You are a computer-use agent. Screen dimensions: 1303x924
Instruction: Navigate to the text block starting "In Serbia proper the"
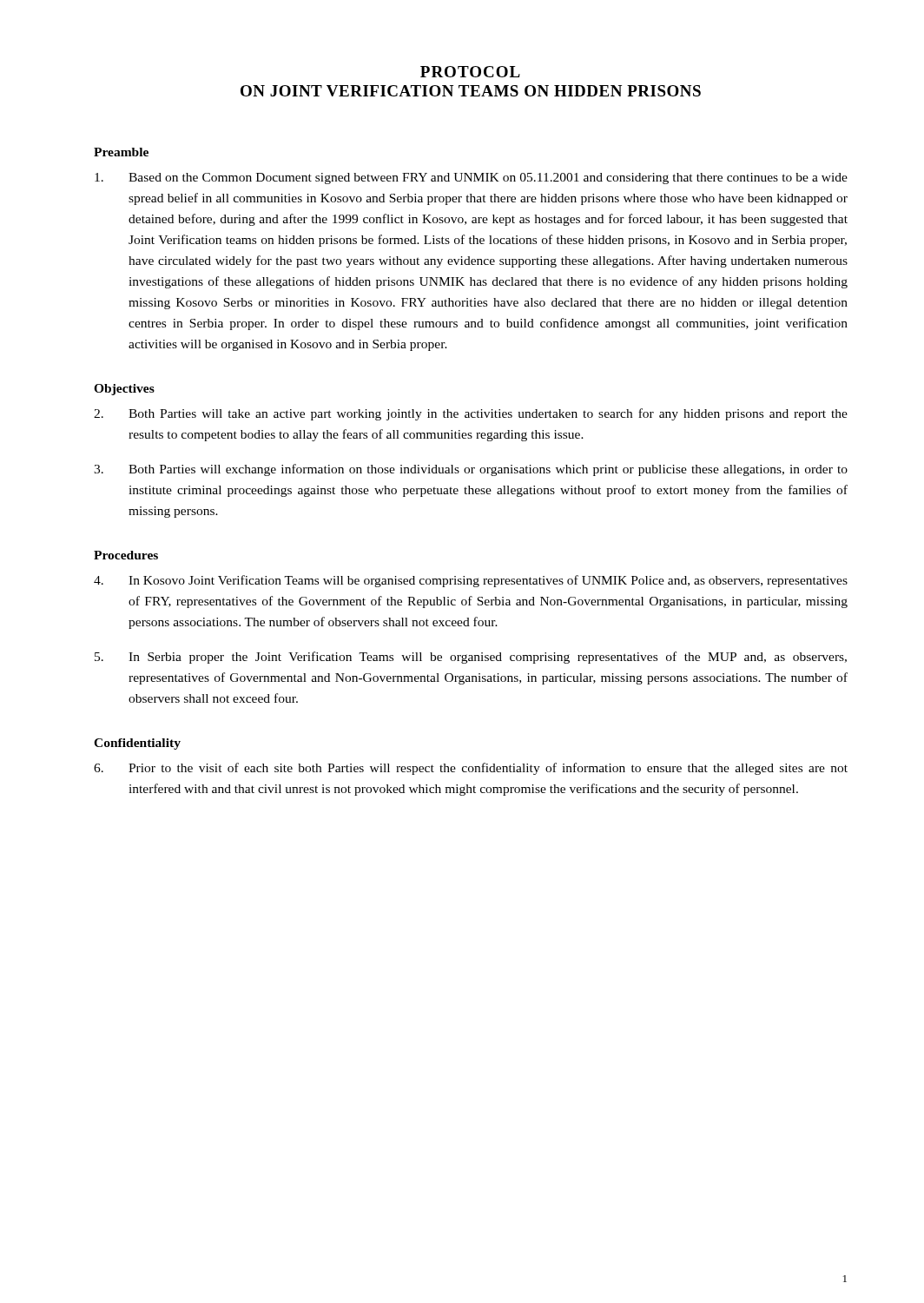[471, 678]
